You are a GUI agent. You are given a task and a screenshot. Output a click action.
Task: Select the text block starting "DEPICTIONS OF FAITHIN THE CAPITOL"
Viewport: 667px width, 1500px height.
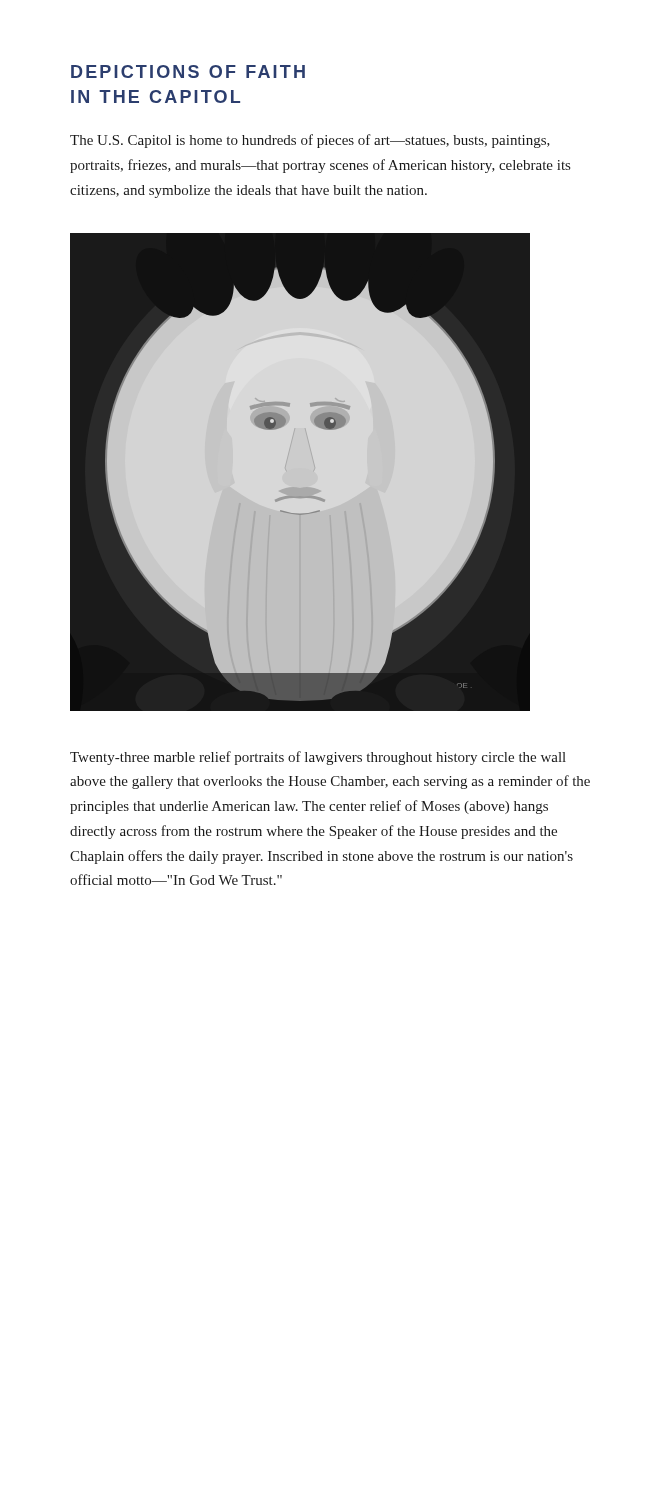click(189, 85)
